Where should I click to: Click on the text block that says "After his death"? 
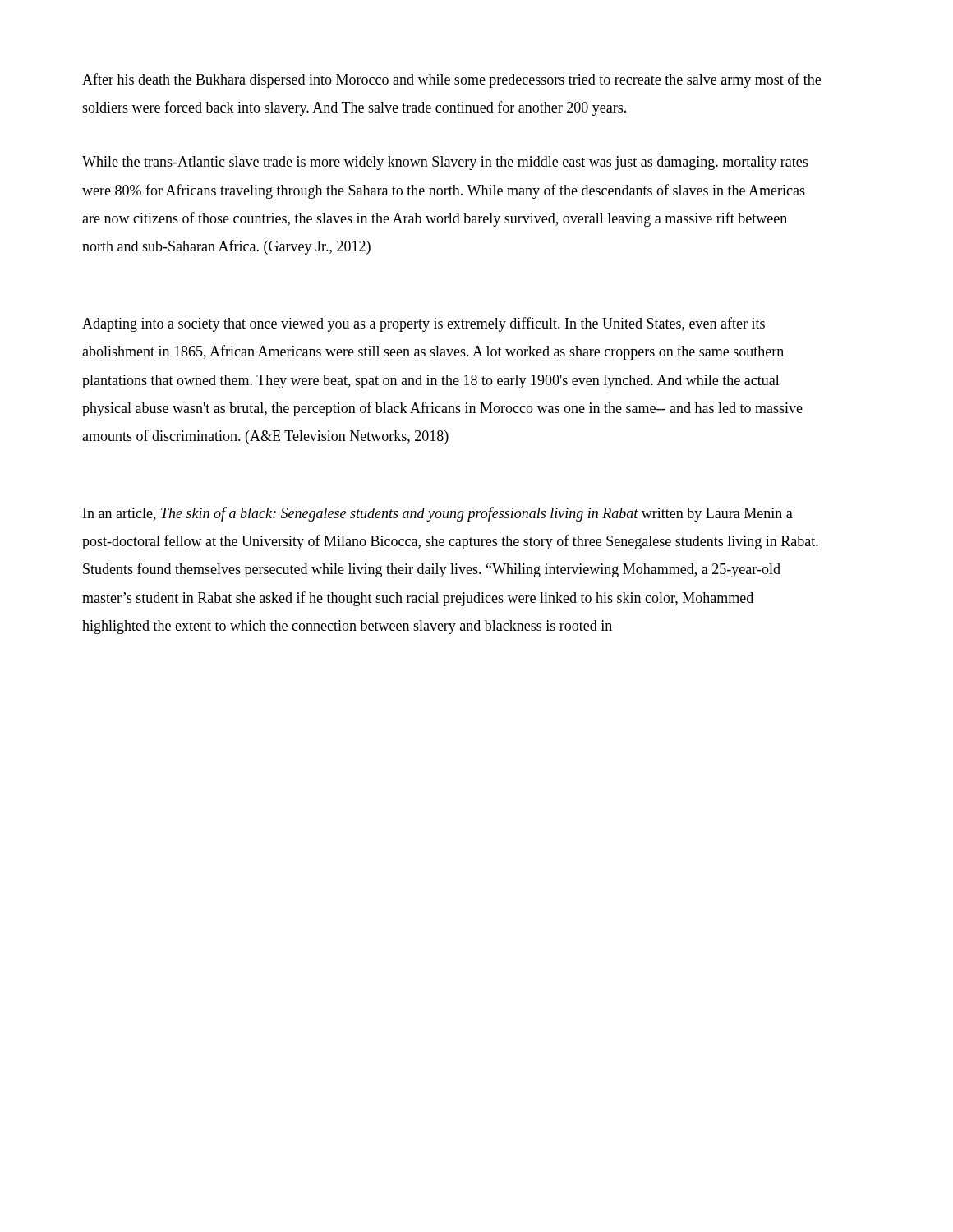click(452, 94)
